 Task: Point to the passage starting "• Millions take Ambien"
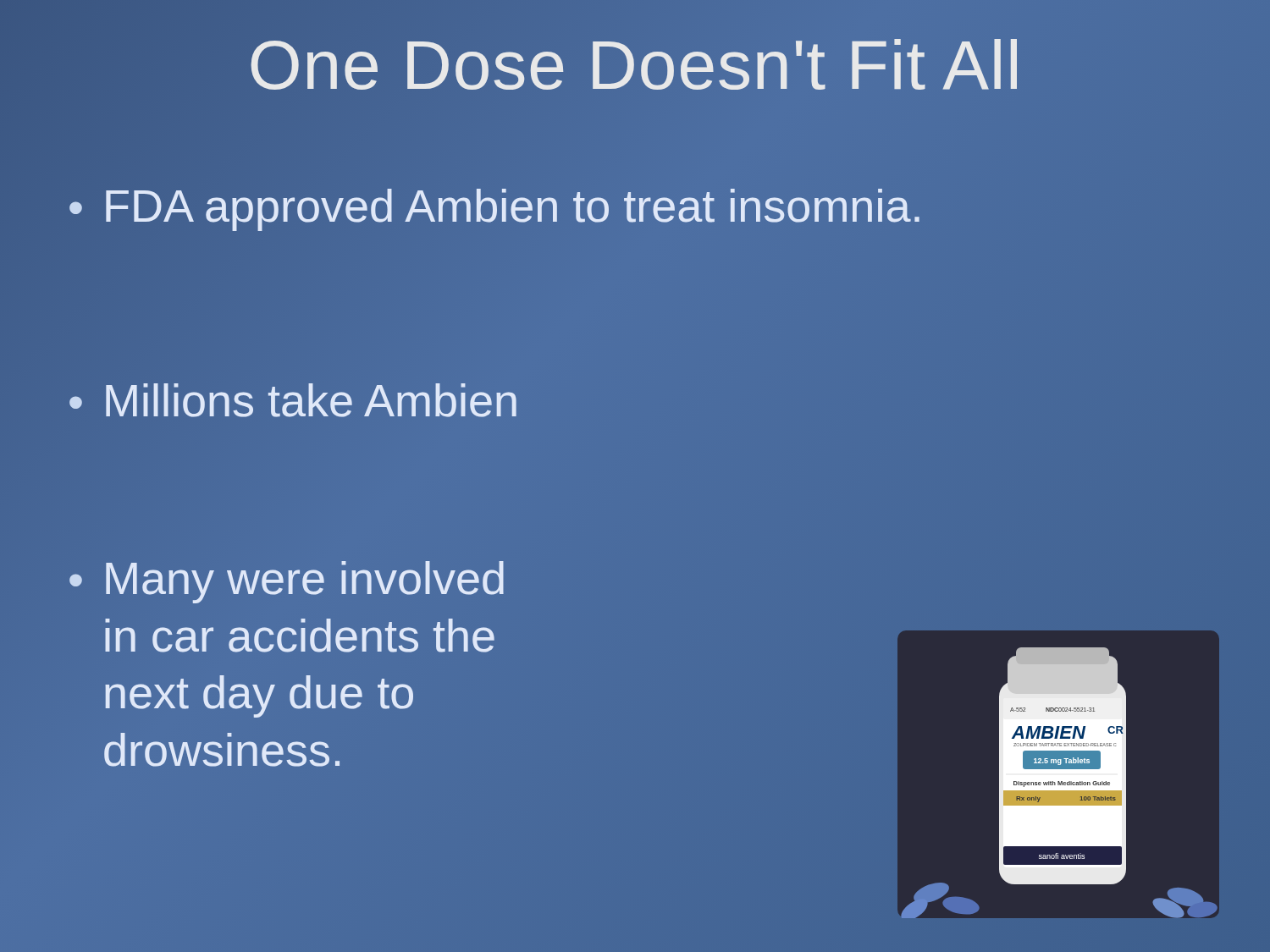(293, 400)
